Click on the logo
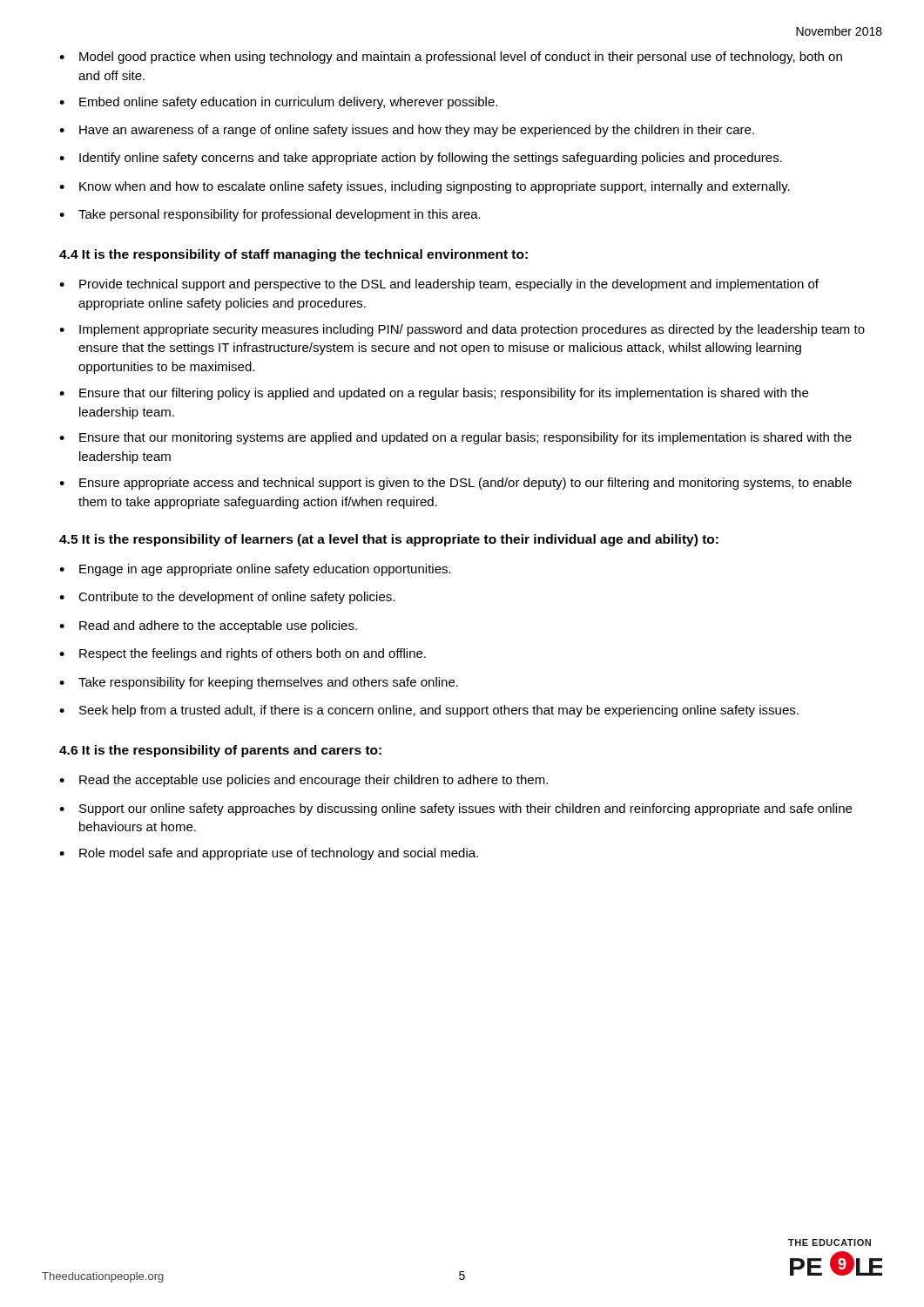The width and height of the screenshot is (924, 1307). click(834, 1256)
